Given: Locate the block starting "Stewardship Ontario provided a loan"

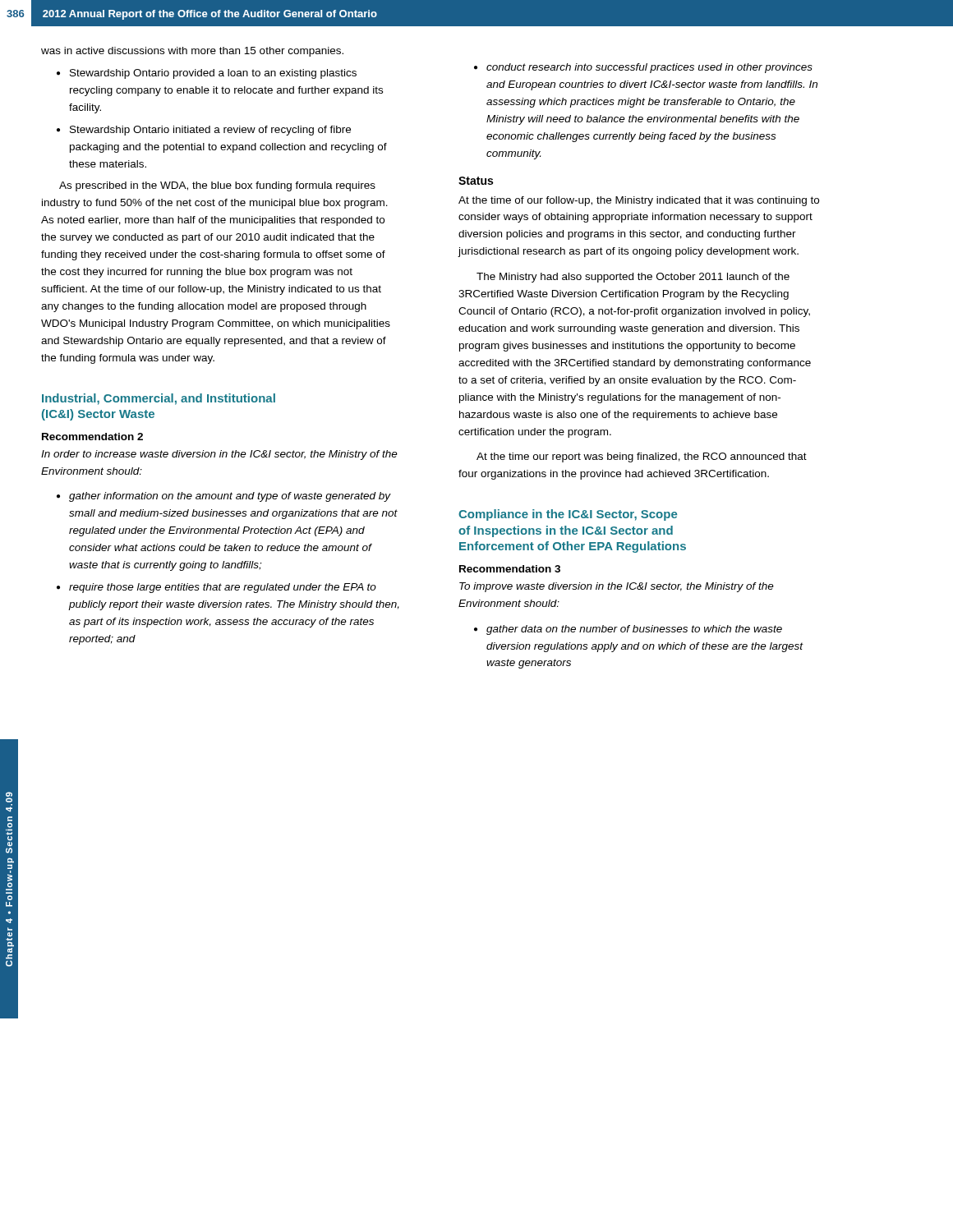Looking at the screenshot, I should coord(226,90).
